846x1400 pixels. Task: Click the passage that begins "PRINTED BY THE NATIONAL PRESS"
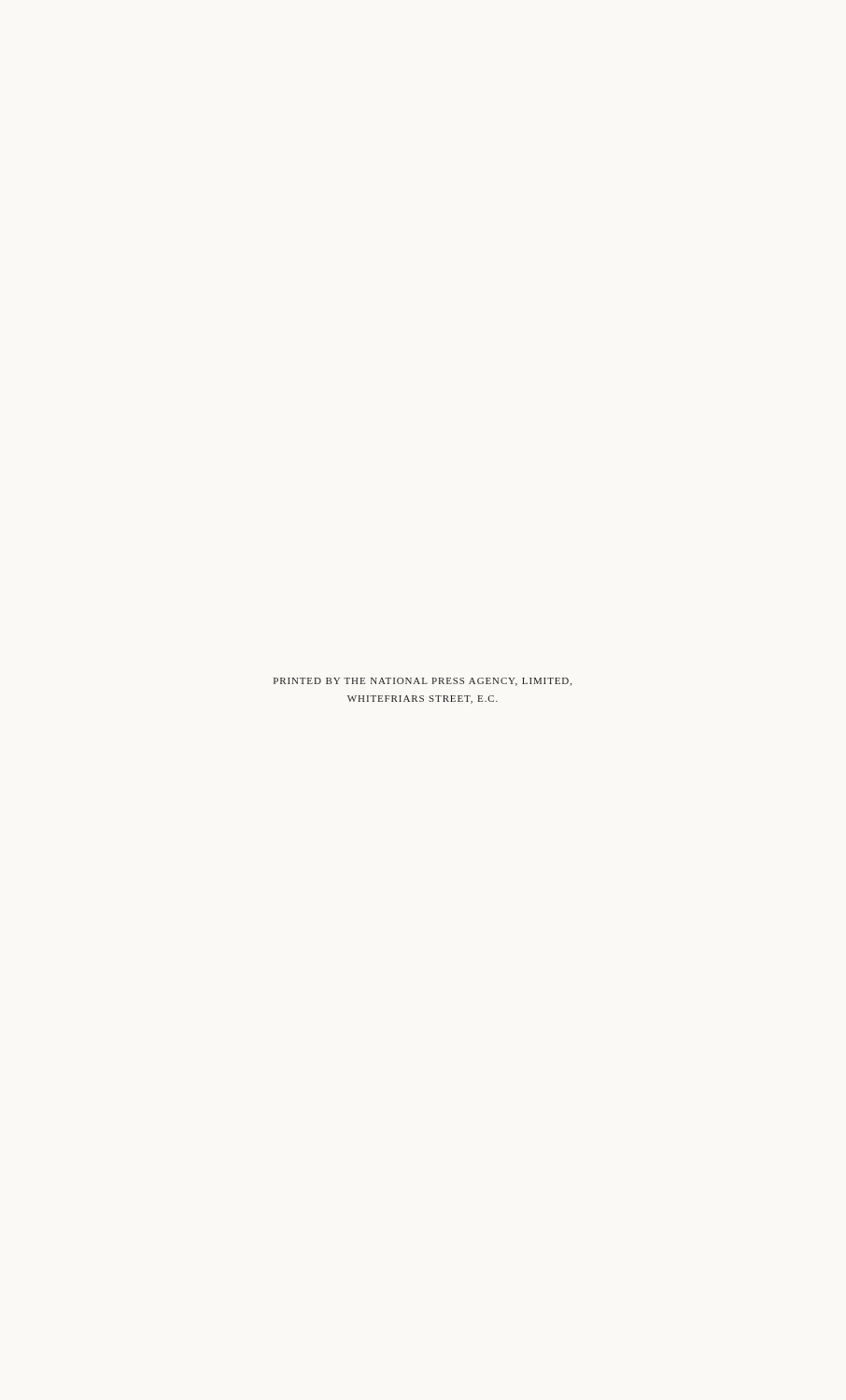[x=423, y=689]
